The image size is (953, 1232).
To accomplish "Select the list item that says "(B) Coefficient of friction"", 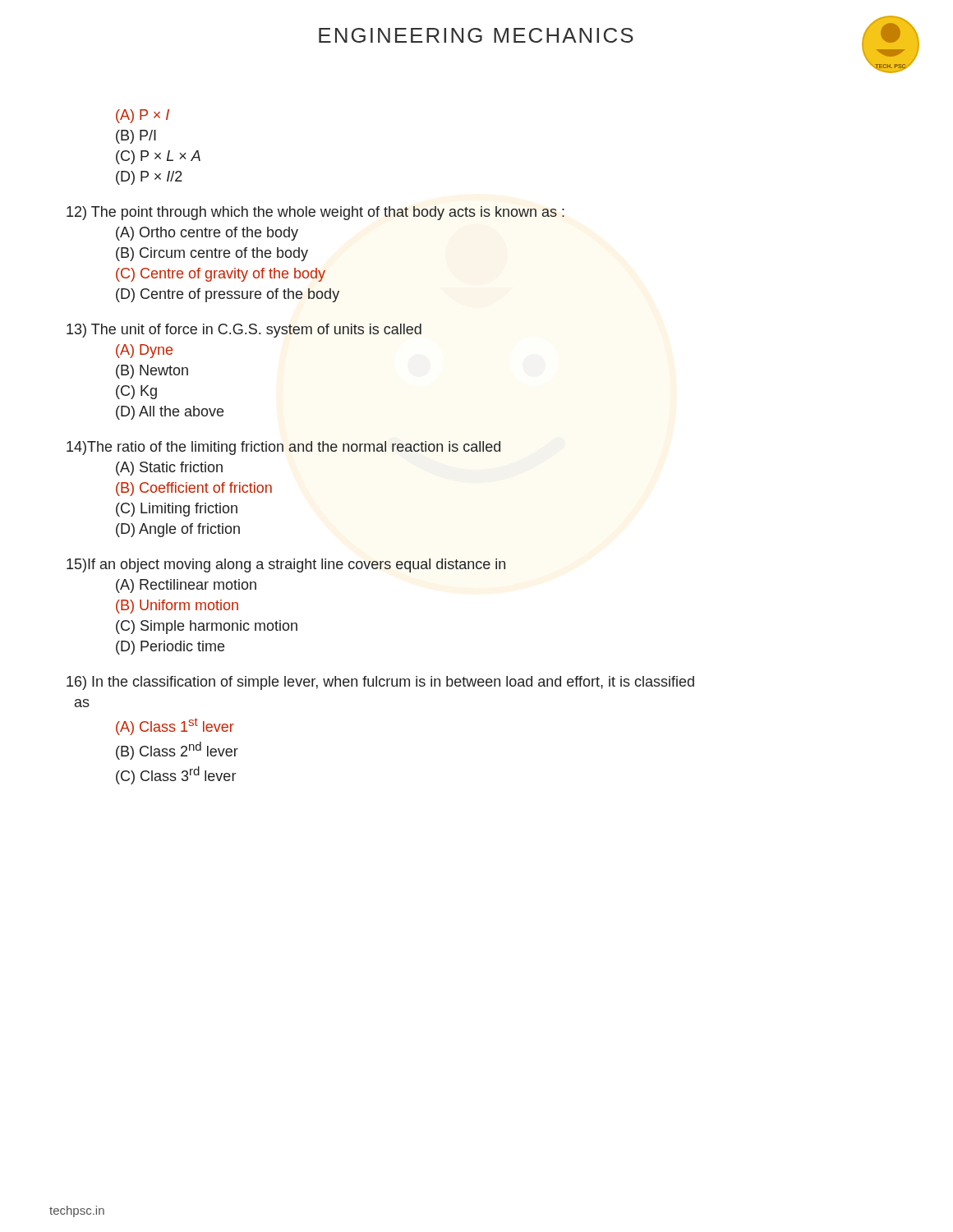I will [x=194, y=488].
